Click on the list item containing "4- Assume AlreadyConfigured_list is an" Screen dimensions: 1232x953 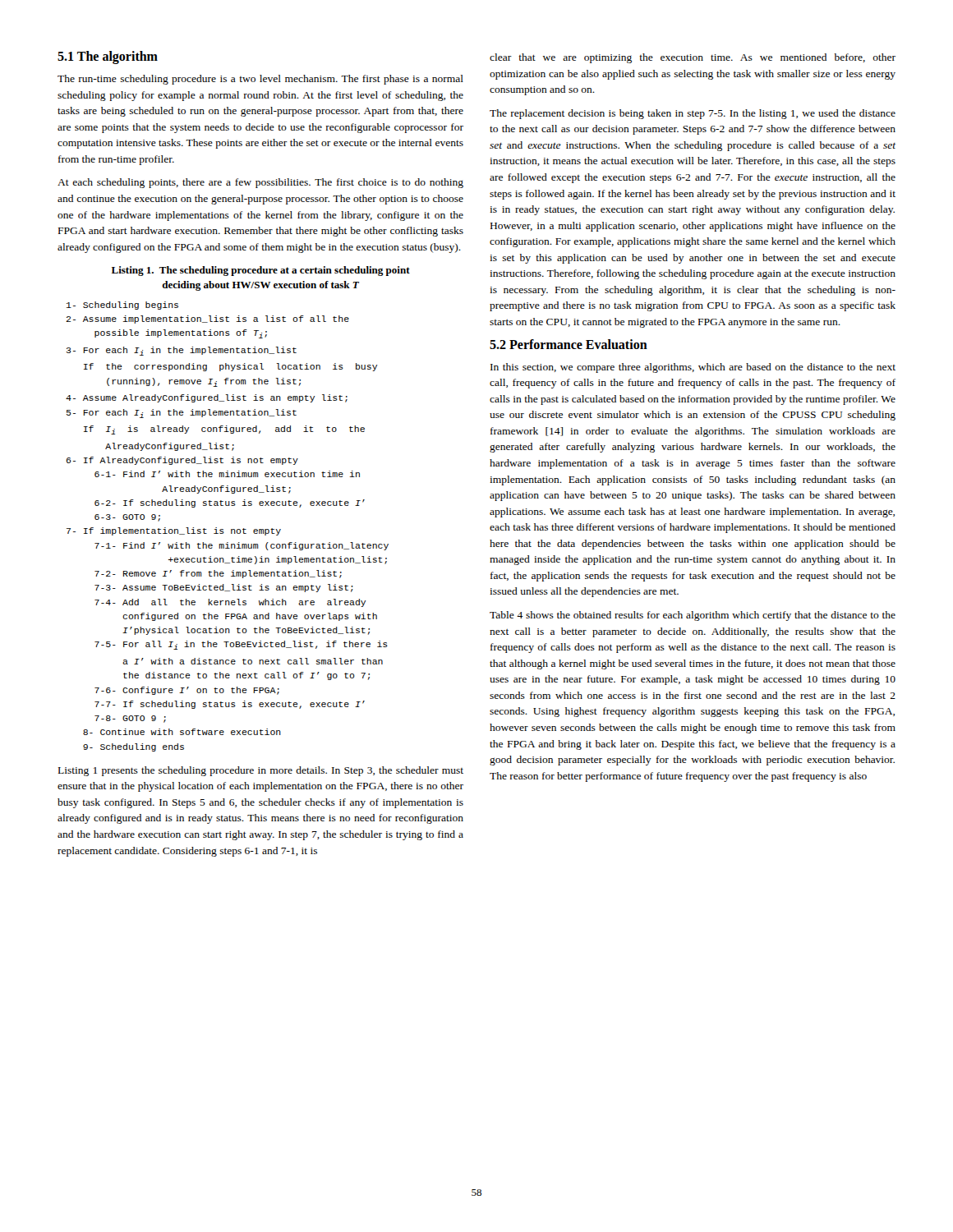pyautogui.click(x=265, y=398)
